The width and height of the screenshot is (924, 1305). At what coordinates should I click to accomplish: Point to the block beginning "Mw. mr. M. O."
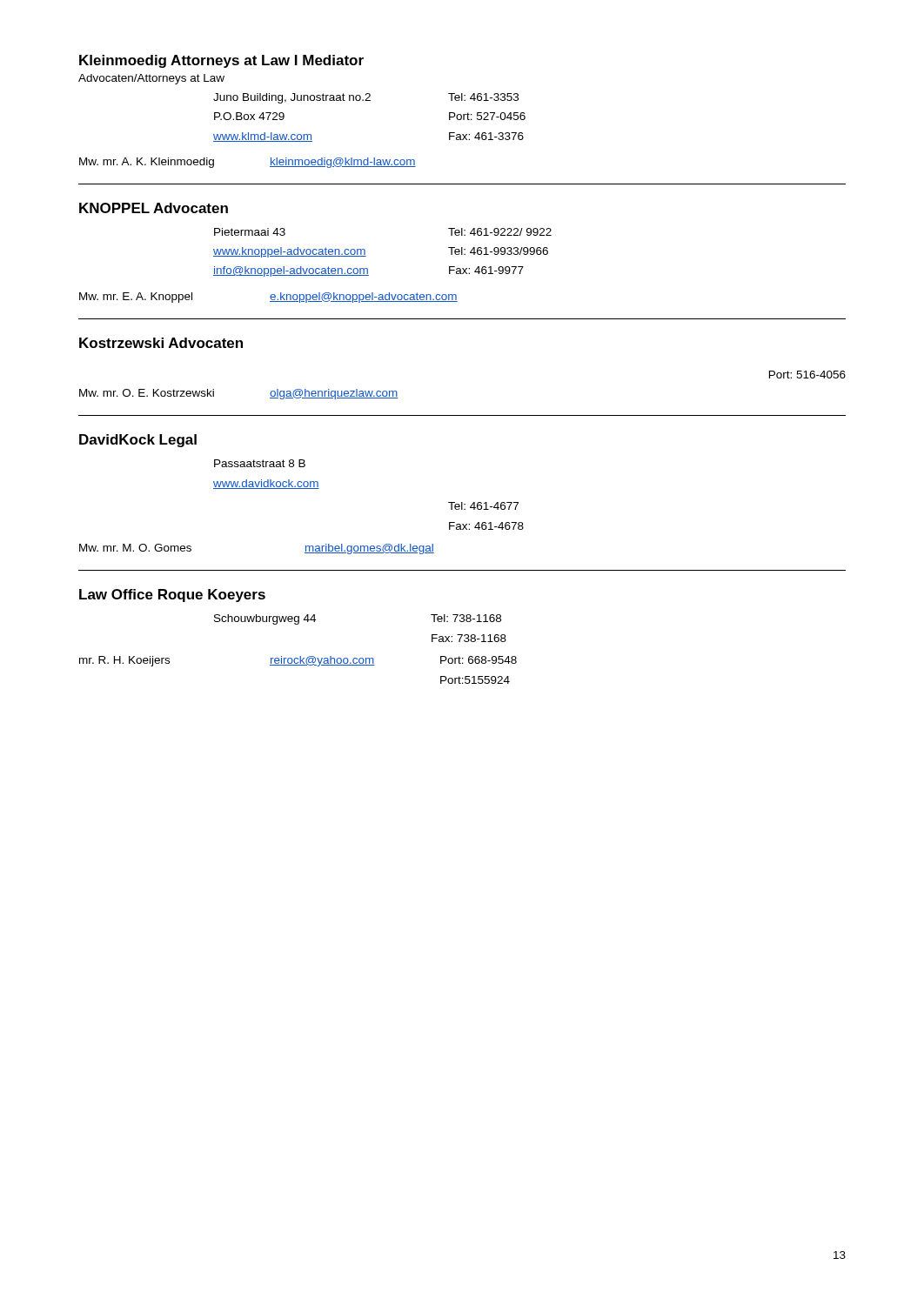pos(141,550)
